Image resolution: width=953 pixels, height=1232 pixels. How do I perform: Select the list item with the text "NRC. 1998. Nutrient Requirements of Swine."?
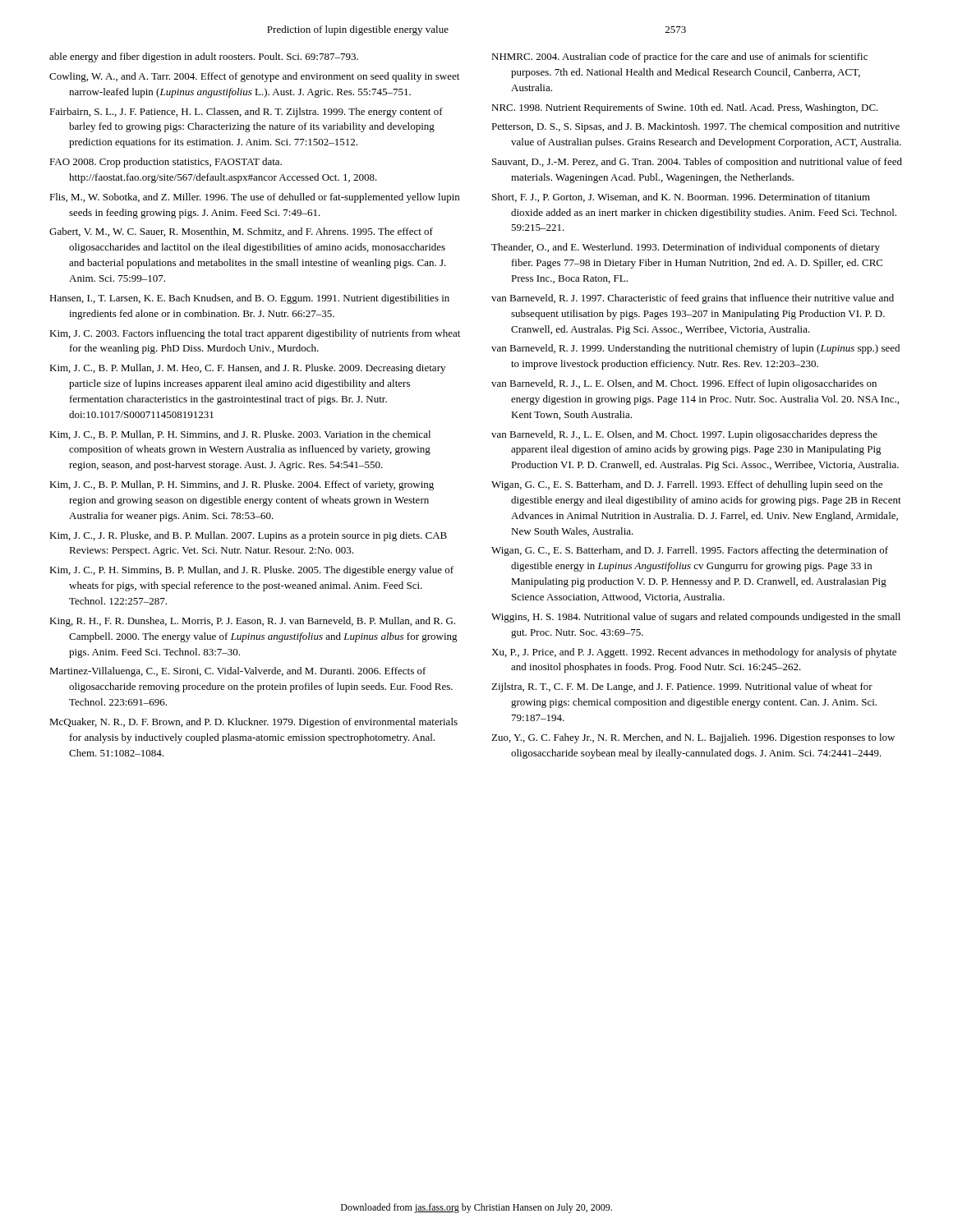685,107
